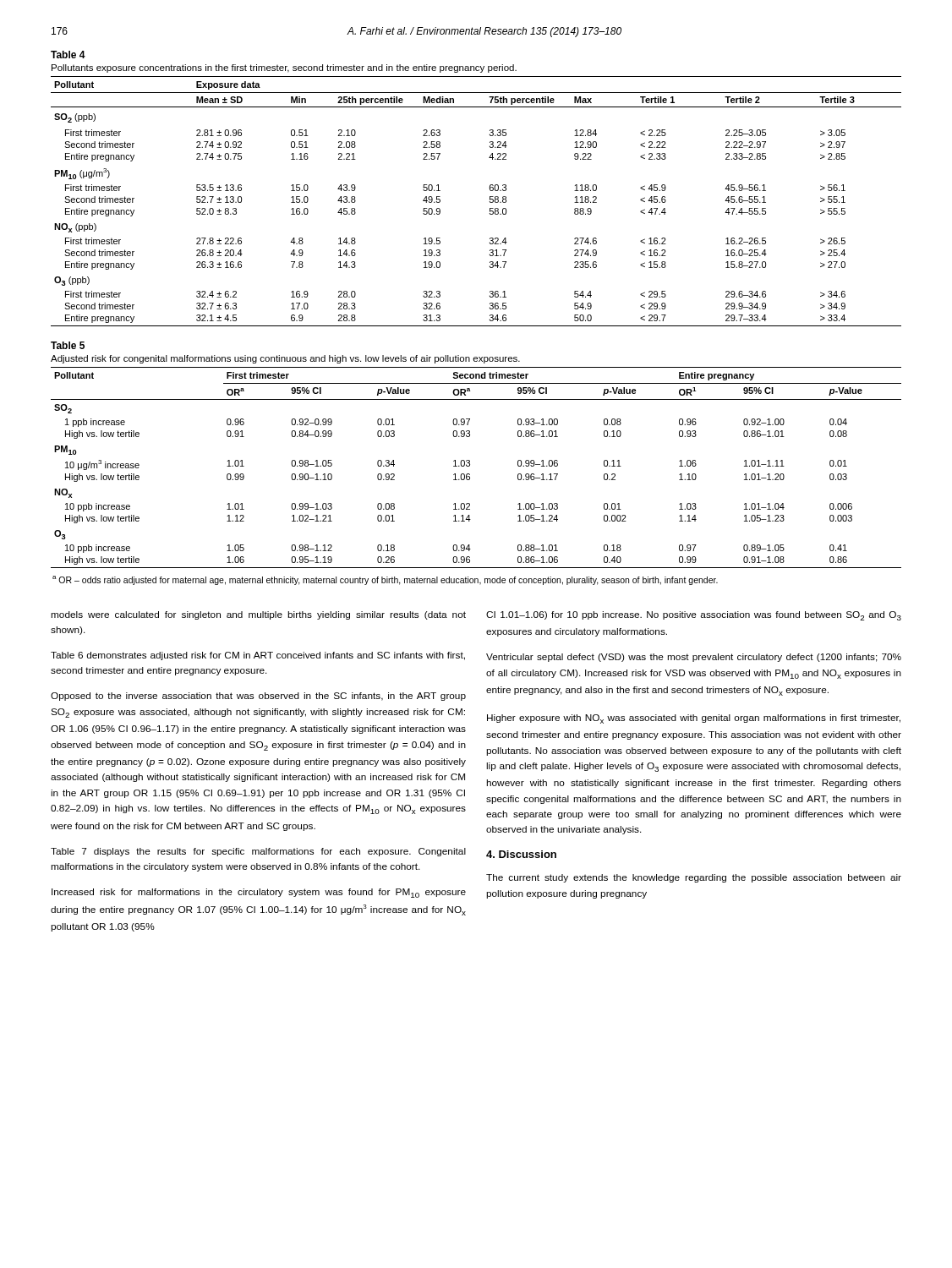952x1268 pixels.
Task: Find the section header
Action: pyautogui.click(x=522, y=854)
